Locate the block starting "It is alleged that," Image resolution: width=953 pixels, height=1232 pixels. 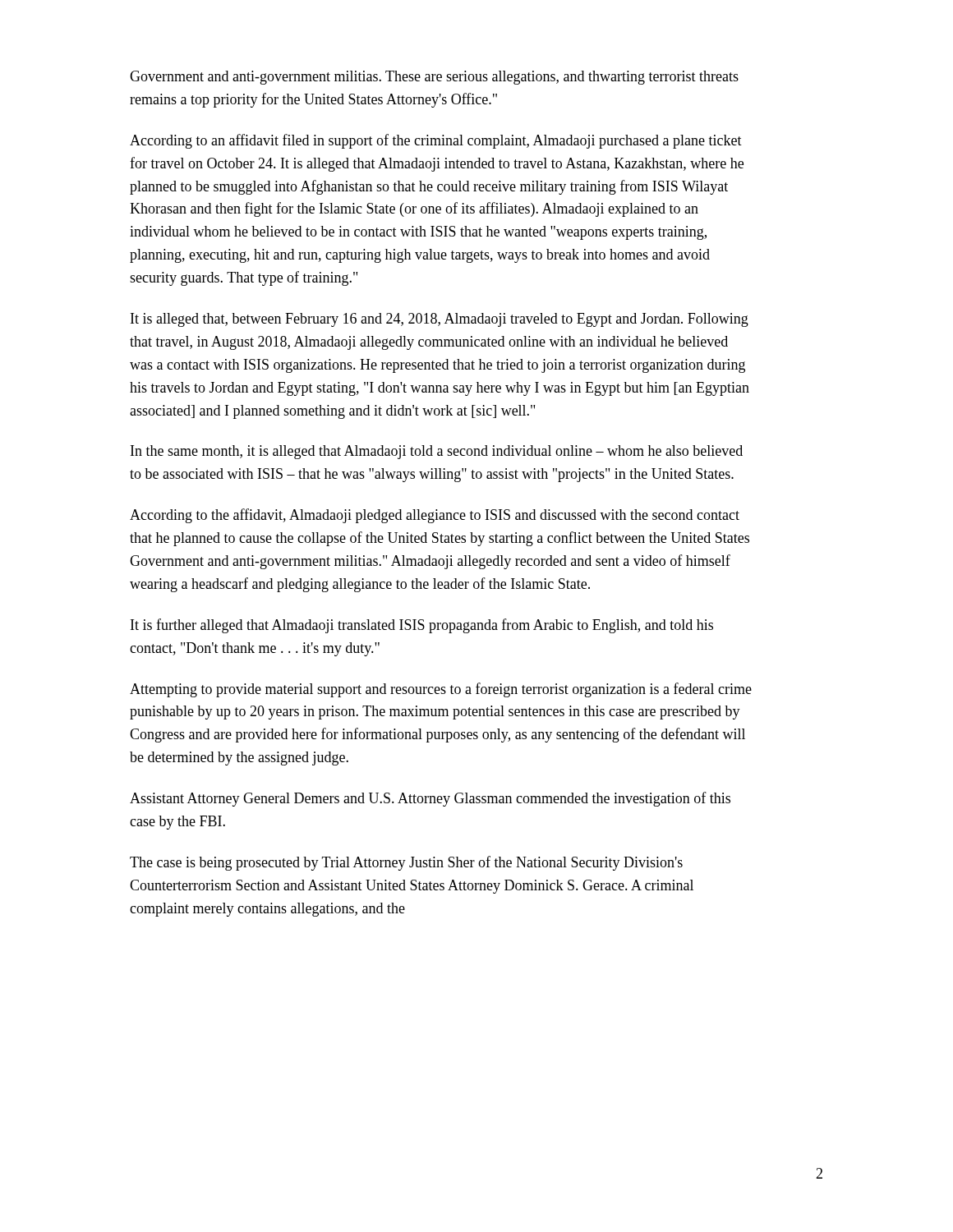pyautogui.click(x=440, y=364)
